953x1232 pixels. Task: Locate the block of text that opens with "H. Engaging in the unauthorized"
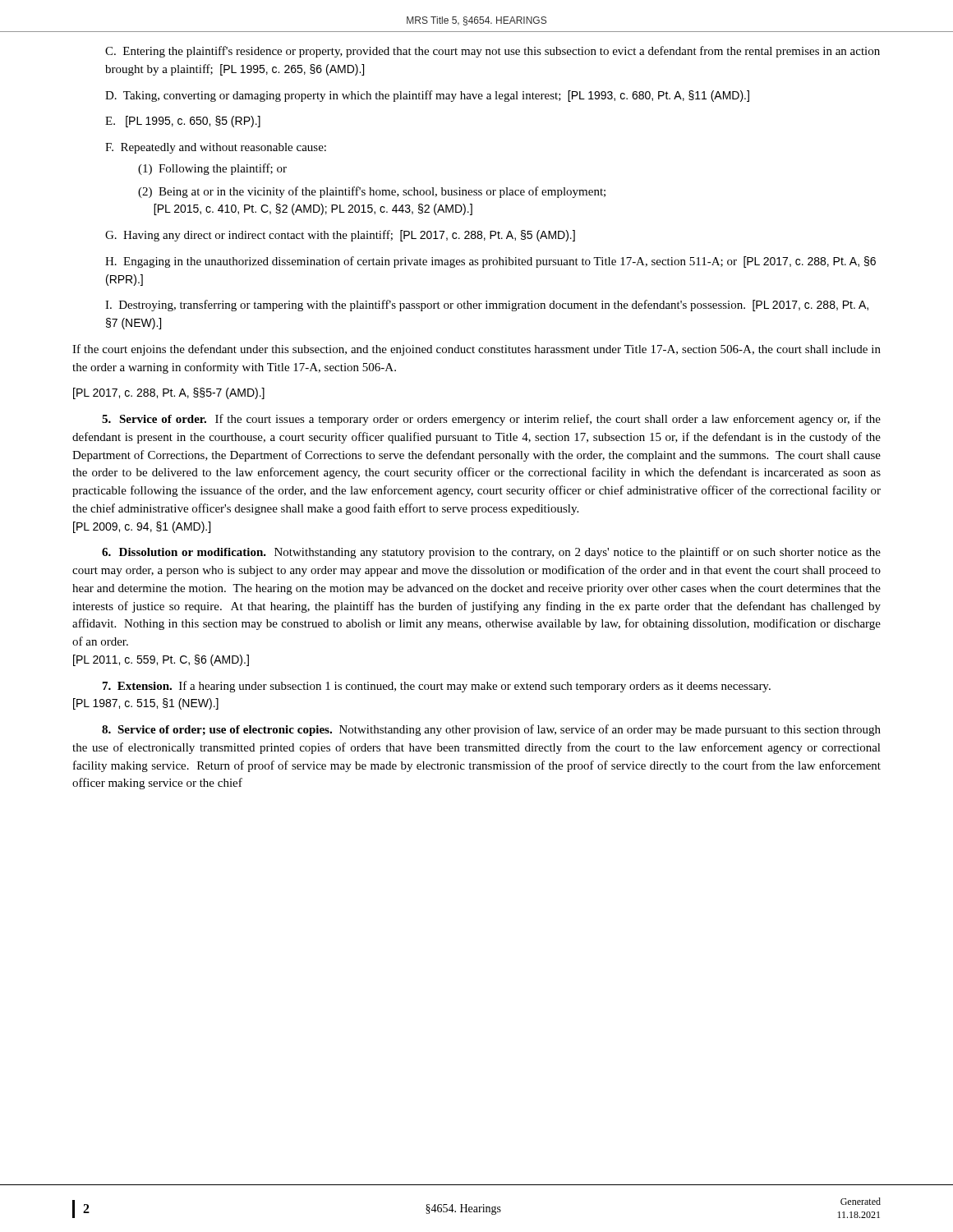click(491, 270)
